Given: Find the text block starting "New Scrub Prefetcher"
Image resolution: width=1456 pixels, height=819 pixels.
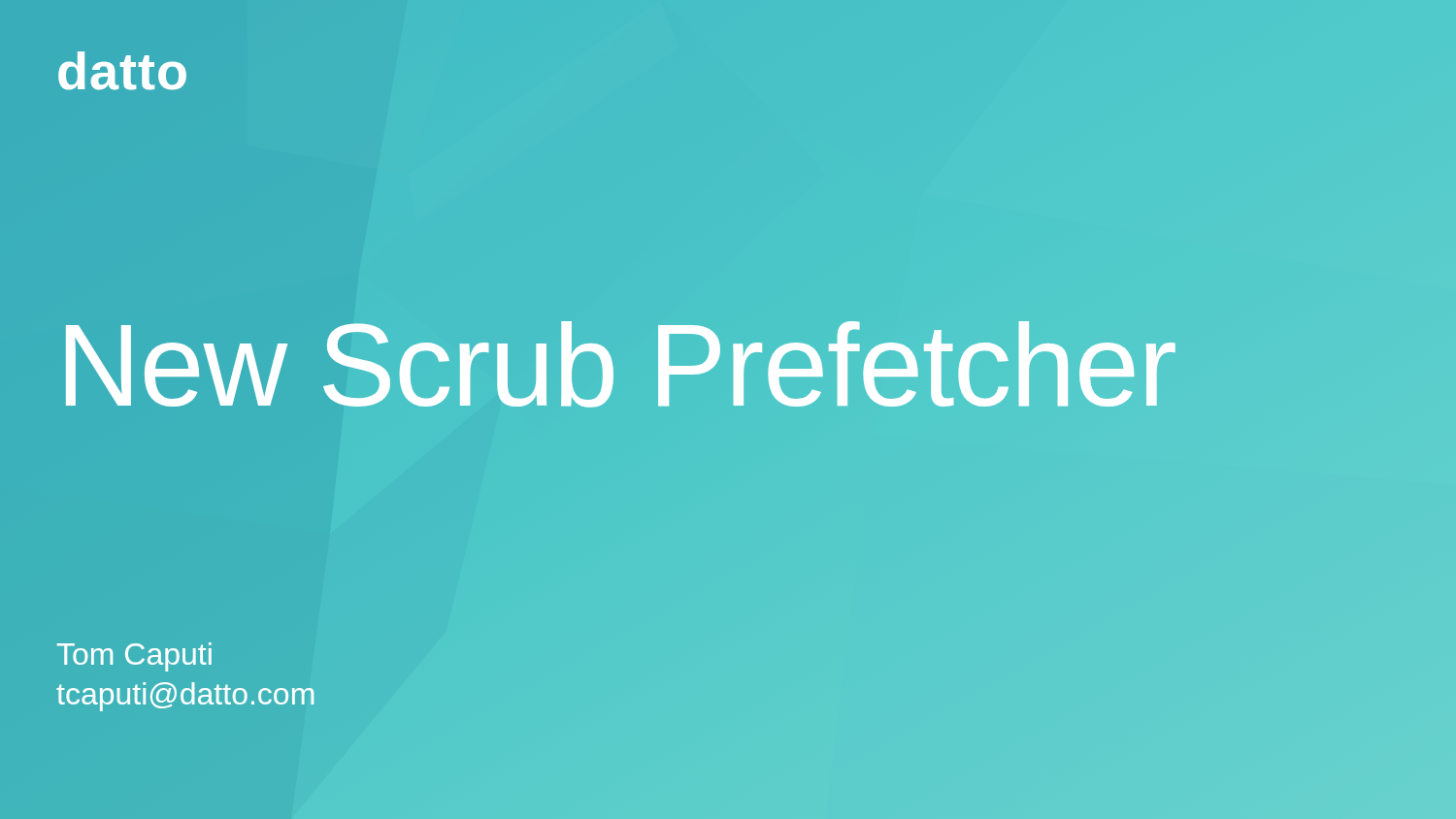Looking at the screenshot, I should 728,365.
